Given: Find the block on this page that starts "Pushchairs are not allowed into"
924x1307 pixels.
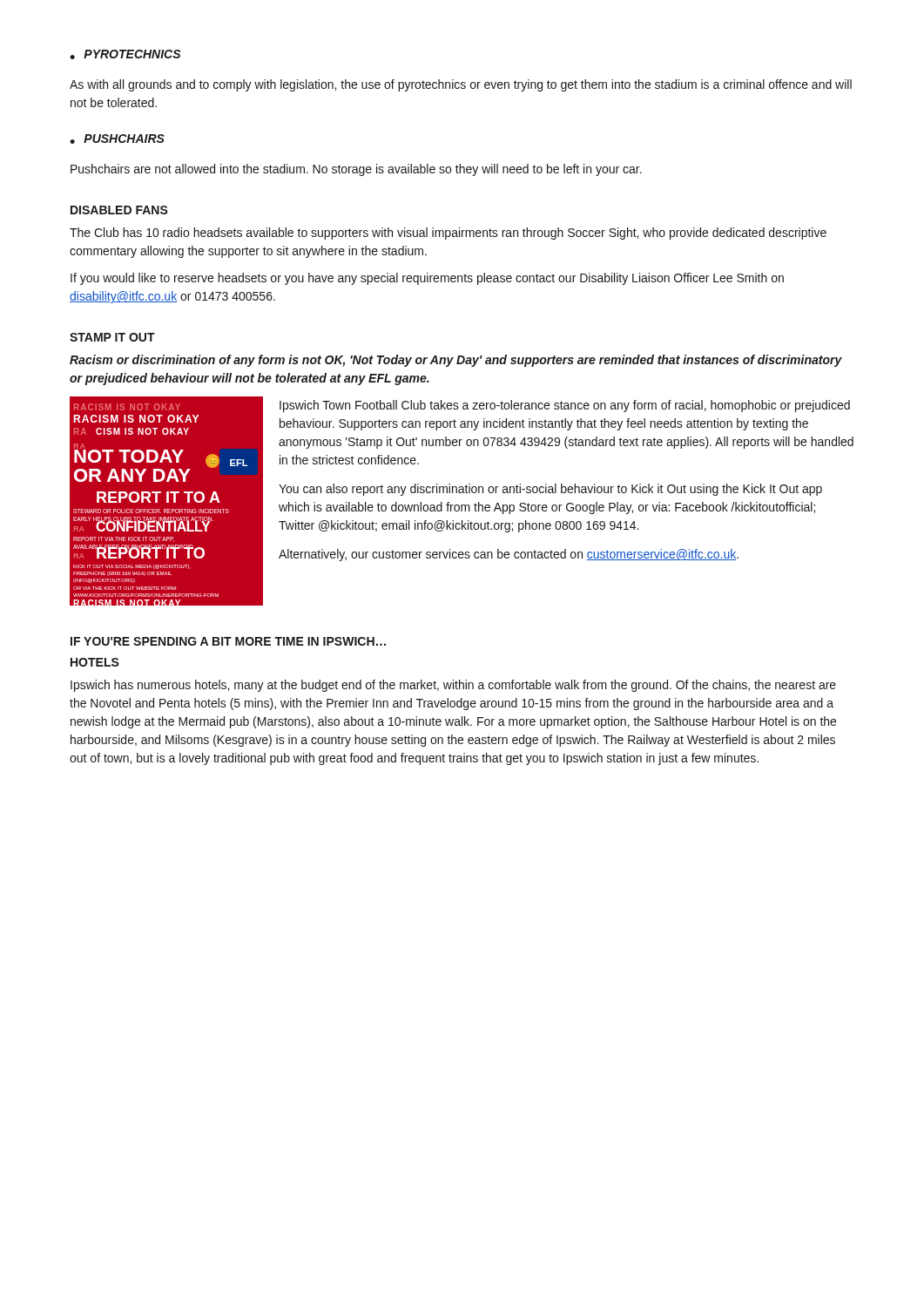Looking at the screenshot, I should click(x=462, y=170).
